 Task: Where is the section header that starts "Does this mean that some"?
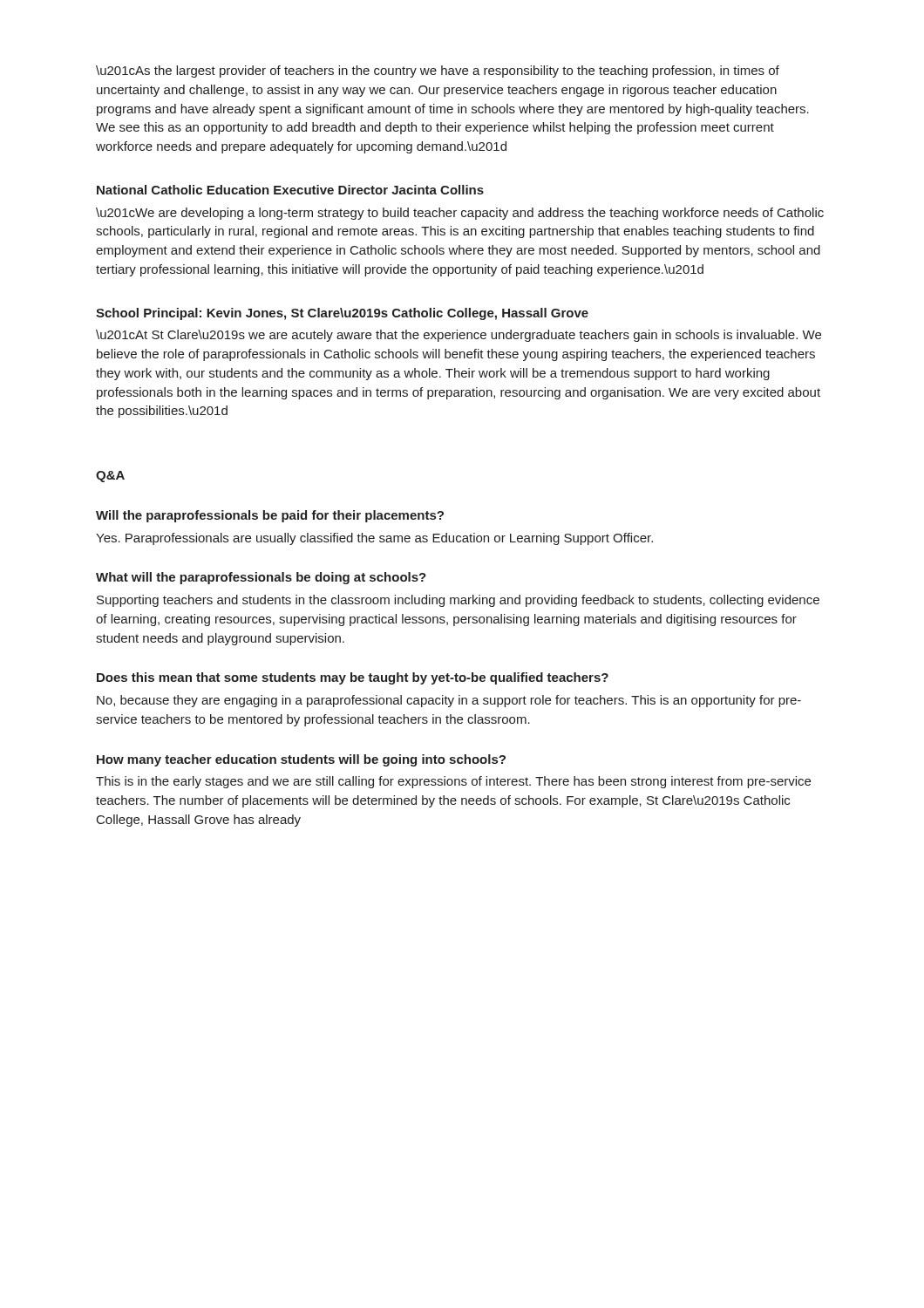[352, 677]
